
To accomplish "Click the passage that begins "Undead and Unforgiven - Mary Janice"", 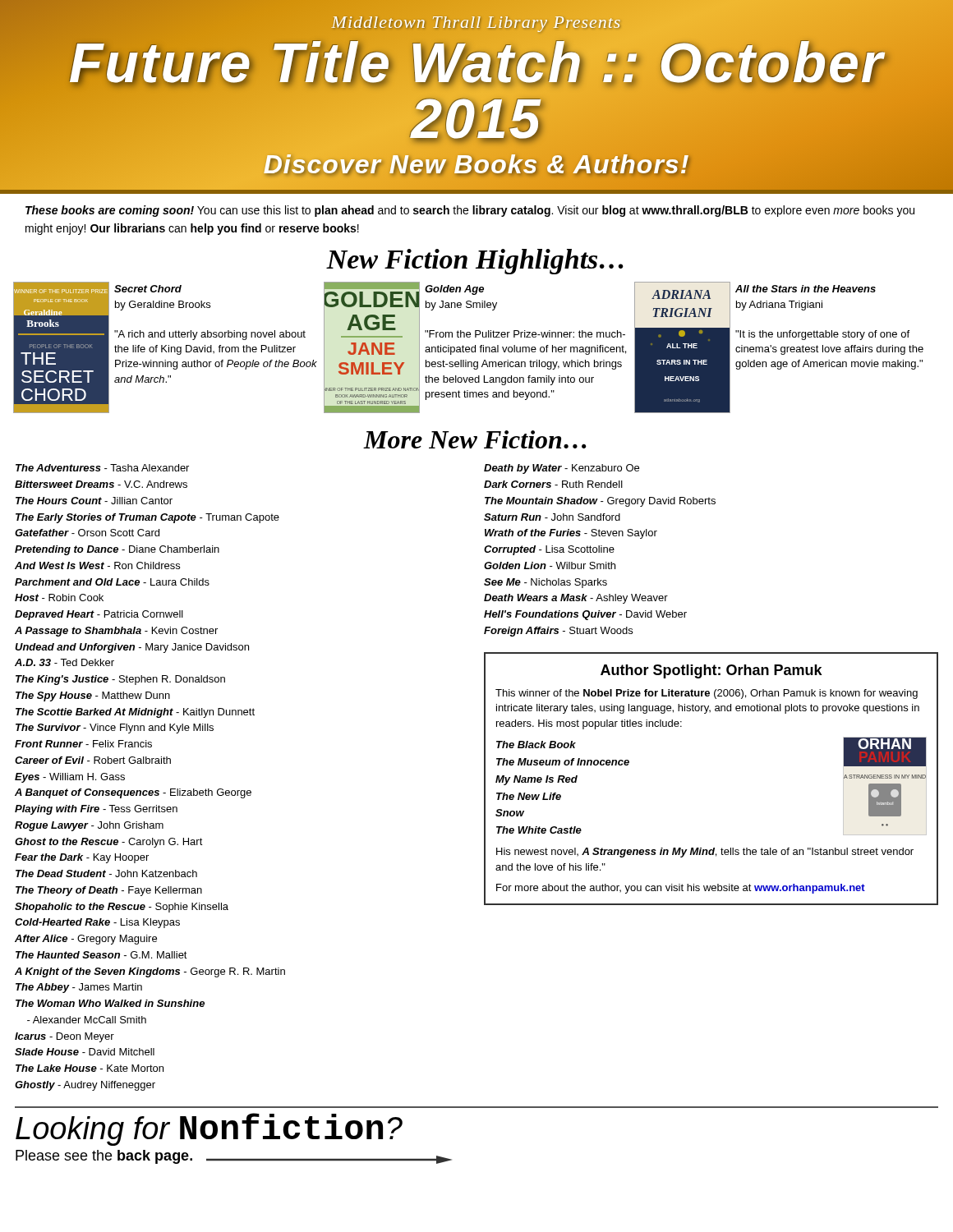I will coord(132,647).
